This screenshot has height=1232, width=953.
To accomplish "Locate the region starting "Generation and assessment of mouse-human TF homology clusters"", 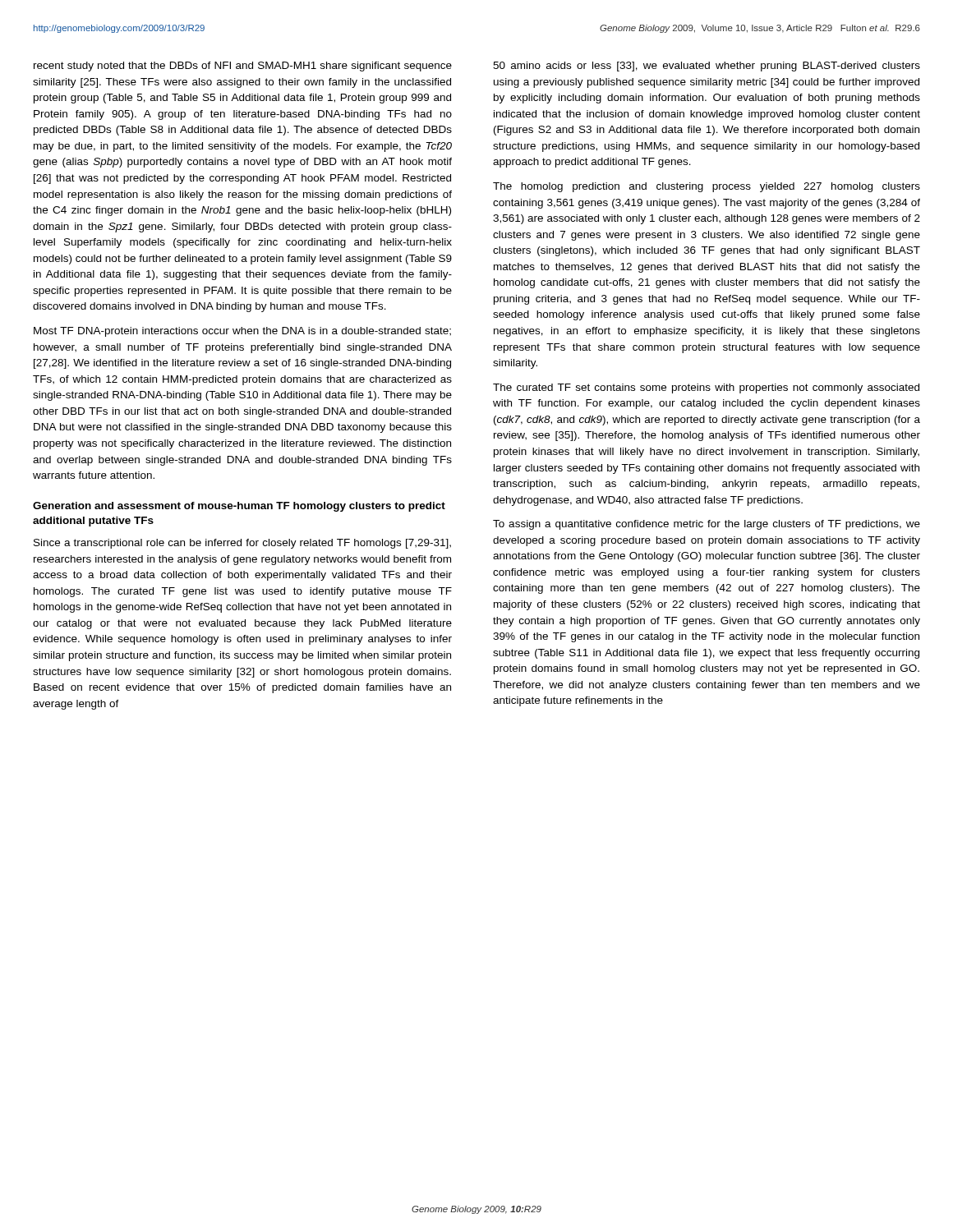I will click(239, 513).
